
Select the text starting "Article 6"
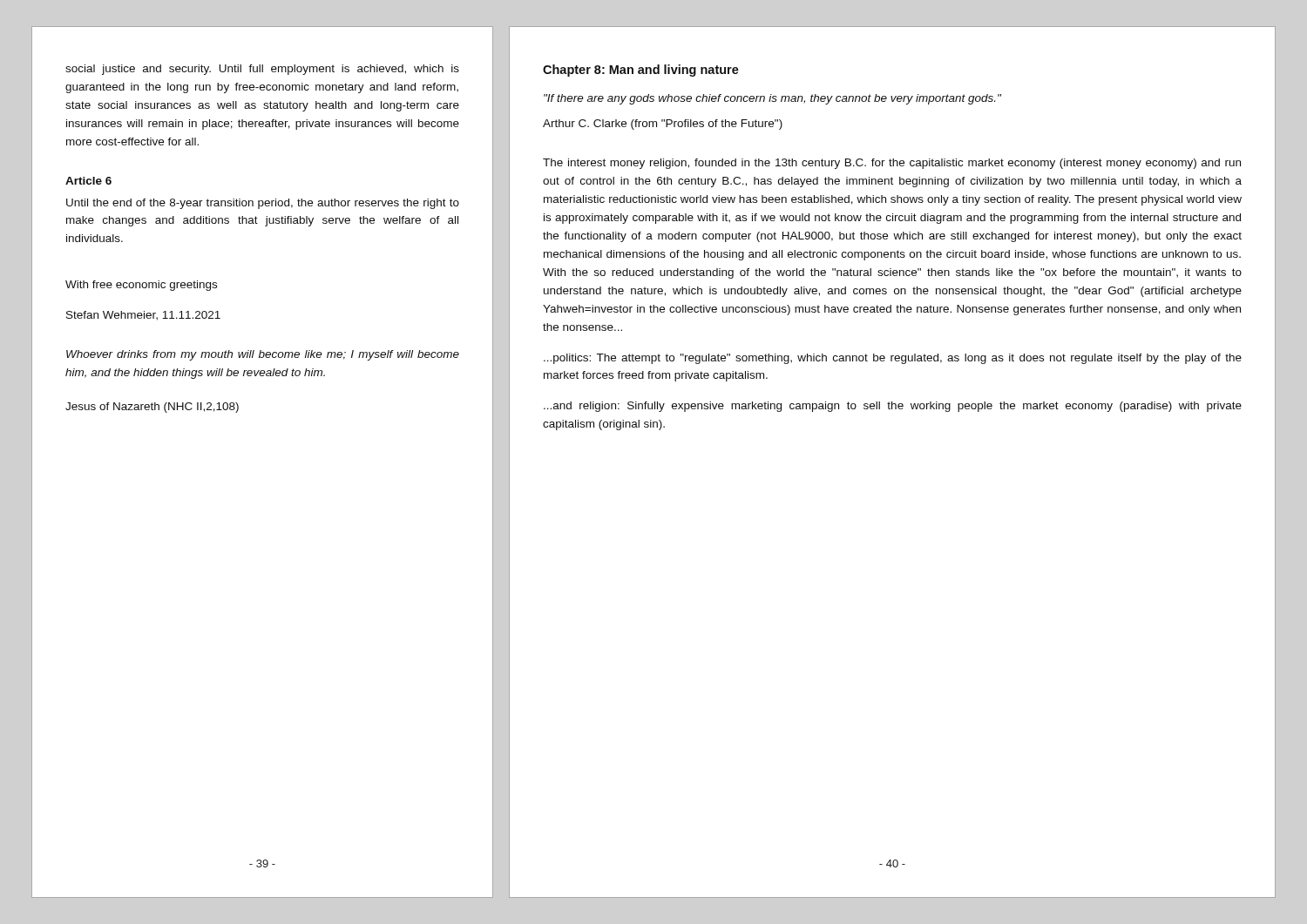pos(89,180)
